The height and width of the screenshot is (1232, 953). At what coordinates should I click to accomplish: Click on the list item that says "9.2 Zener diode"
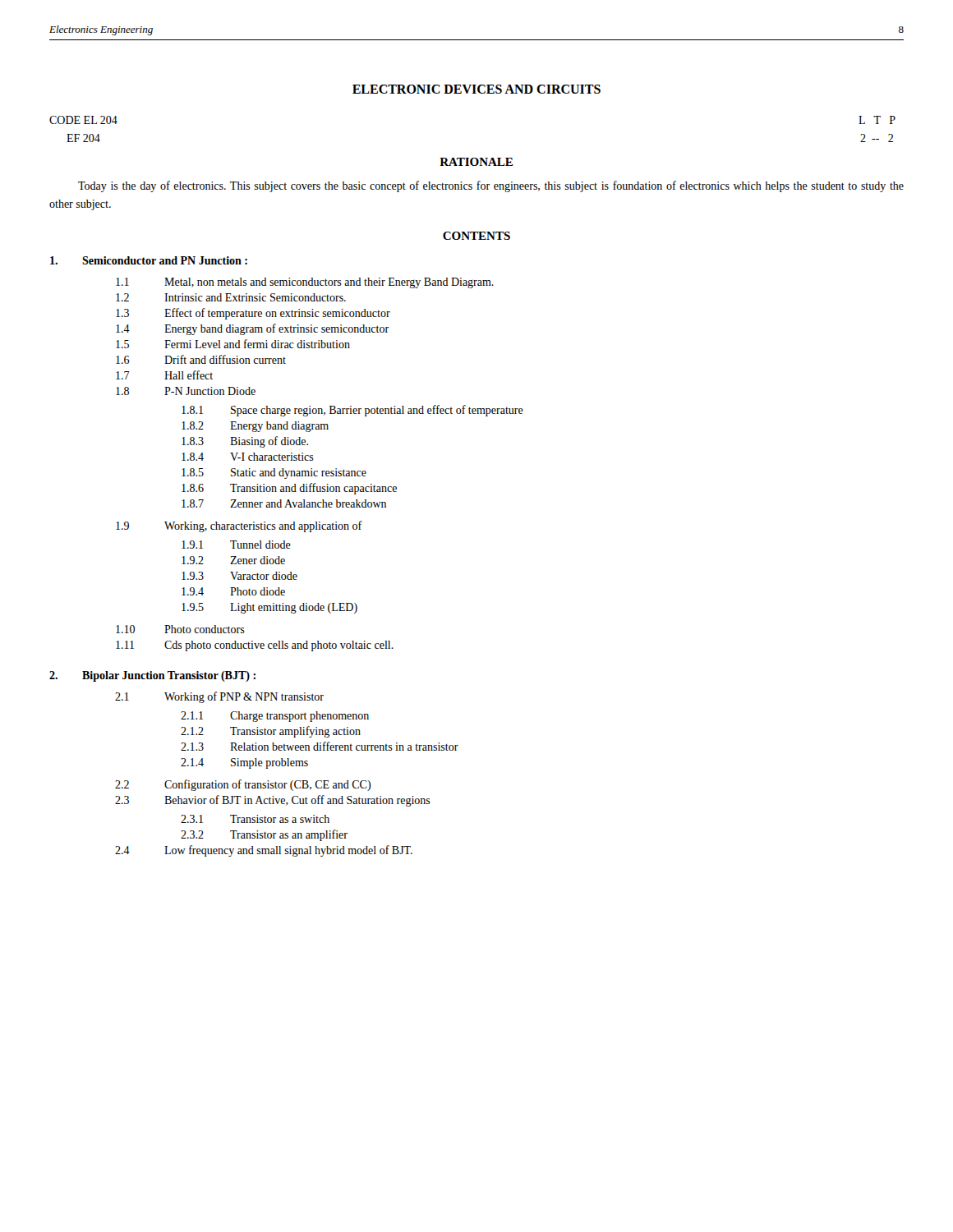pyautogui.click(x=233, y=560)
